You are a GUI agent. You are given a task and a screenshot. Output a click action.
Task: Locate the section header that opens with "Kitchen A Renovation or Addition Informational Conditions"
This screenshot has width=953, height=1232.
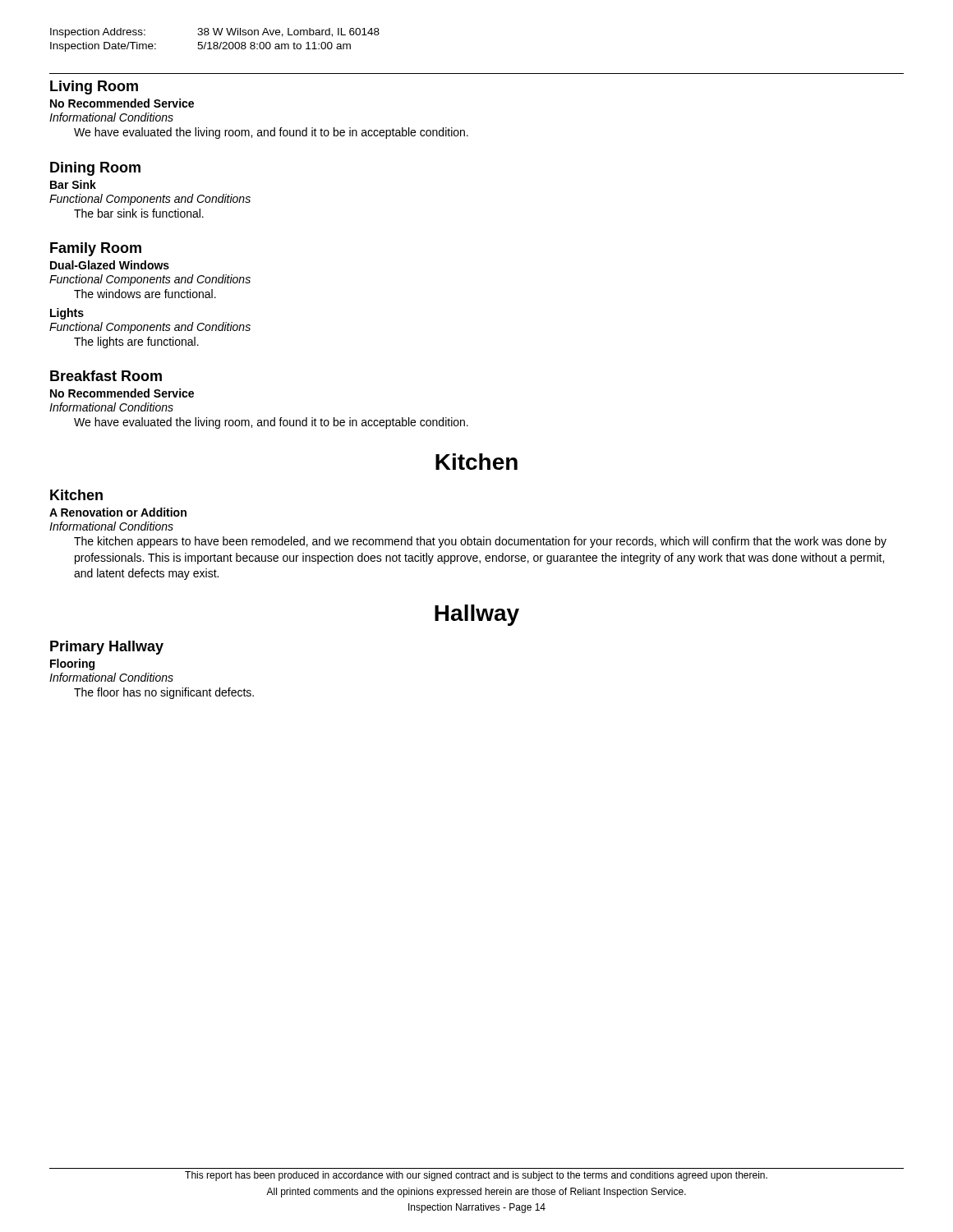pyautogui.click(x=476, y=535)
